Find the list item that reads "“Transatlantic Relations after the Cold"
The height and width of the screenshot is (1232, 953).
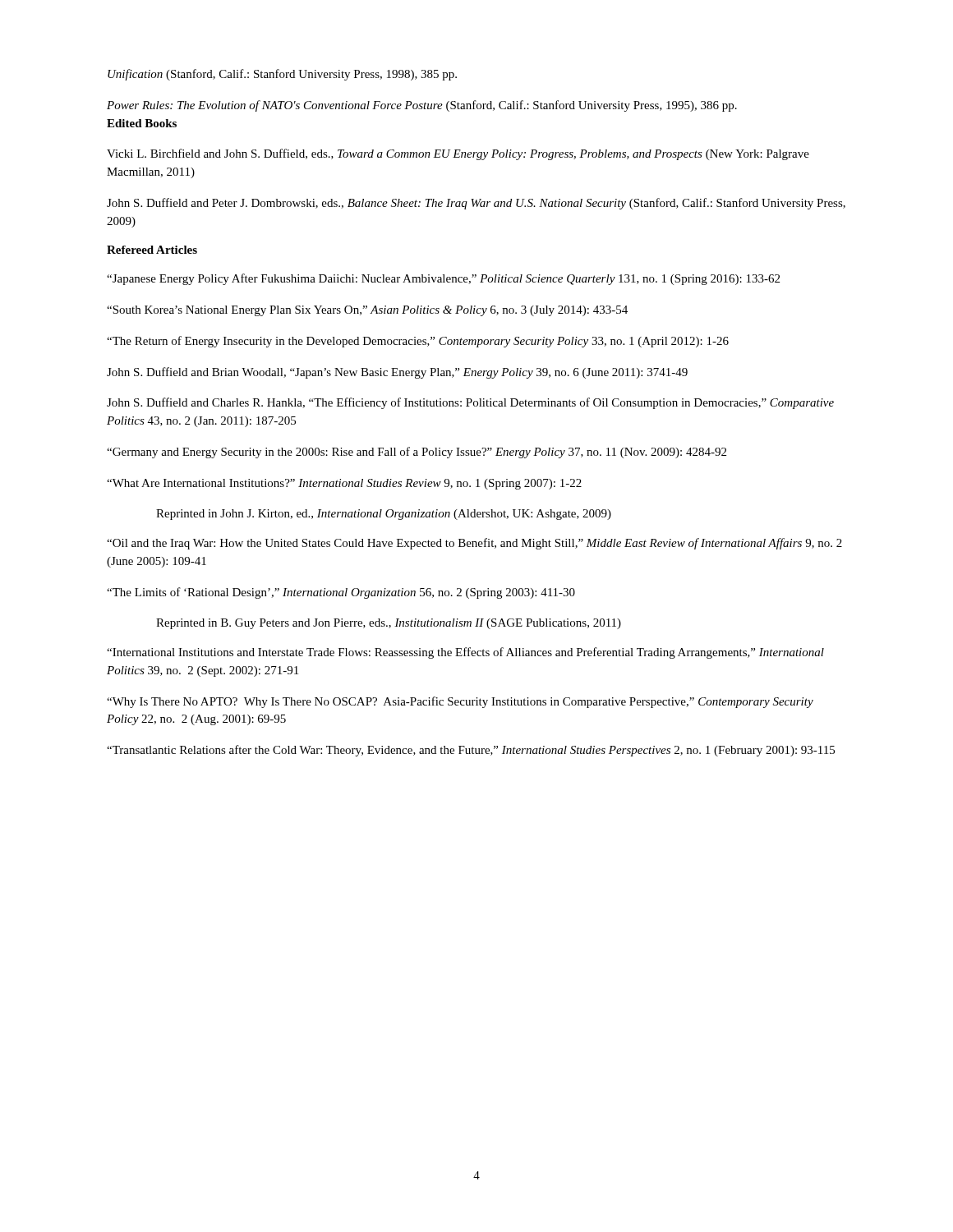pos(471,750)
